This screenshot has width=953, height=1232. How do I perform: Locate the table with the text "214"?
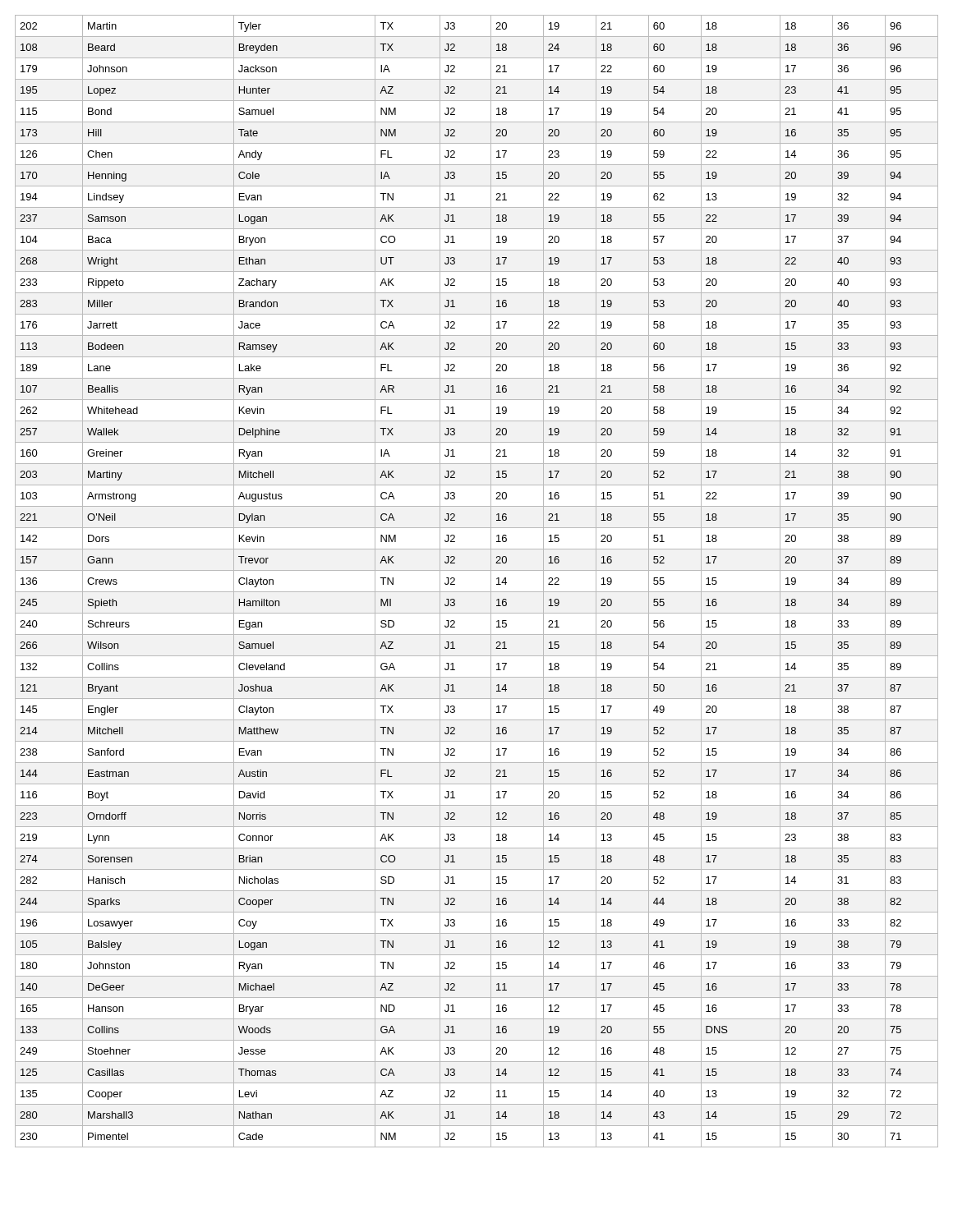476,581
